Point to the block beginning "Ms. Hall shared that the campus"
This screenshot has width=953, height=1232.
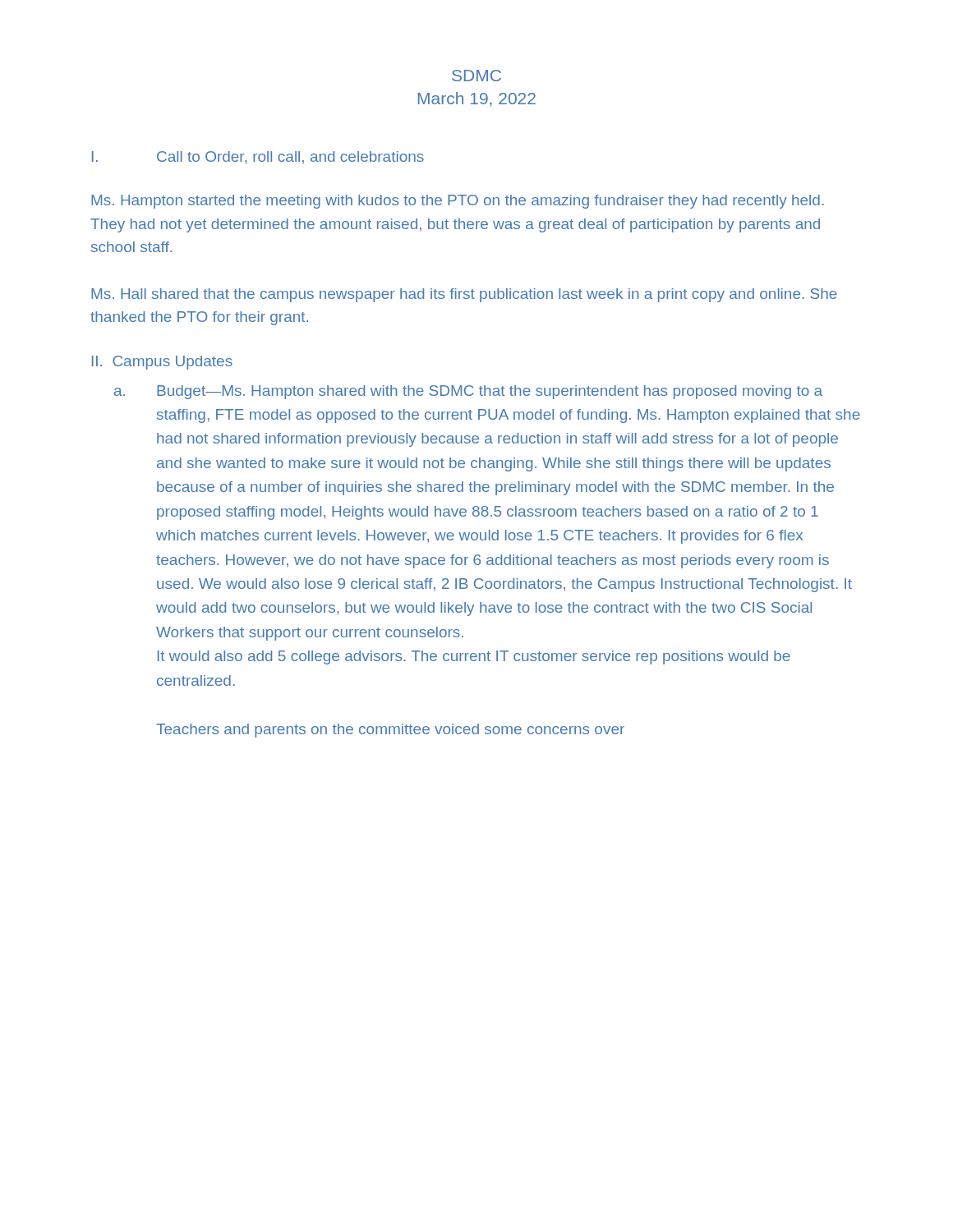[x=464, y=305]
